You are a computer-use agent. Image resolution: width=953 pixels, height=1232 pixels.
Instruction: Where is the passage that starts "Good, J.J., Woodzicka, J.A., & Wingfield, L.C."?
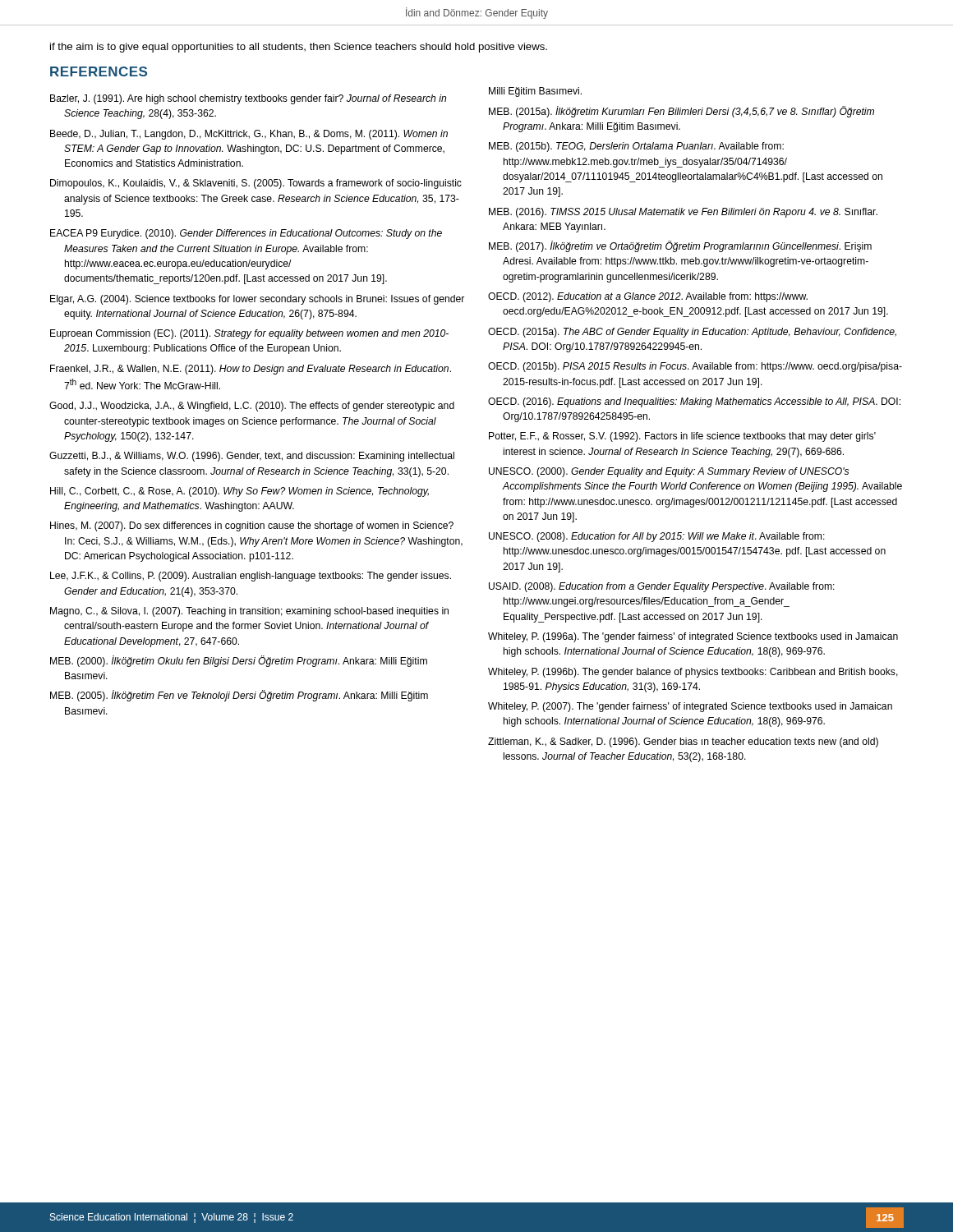point(252,421)
